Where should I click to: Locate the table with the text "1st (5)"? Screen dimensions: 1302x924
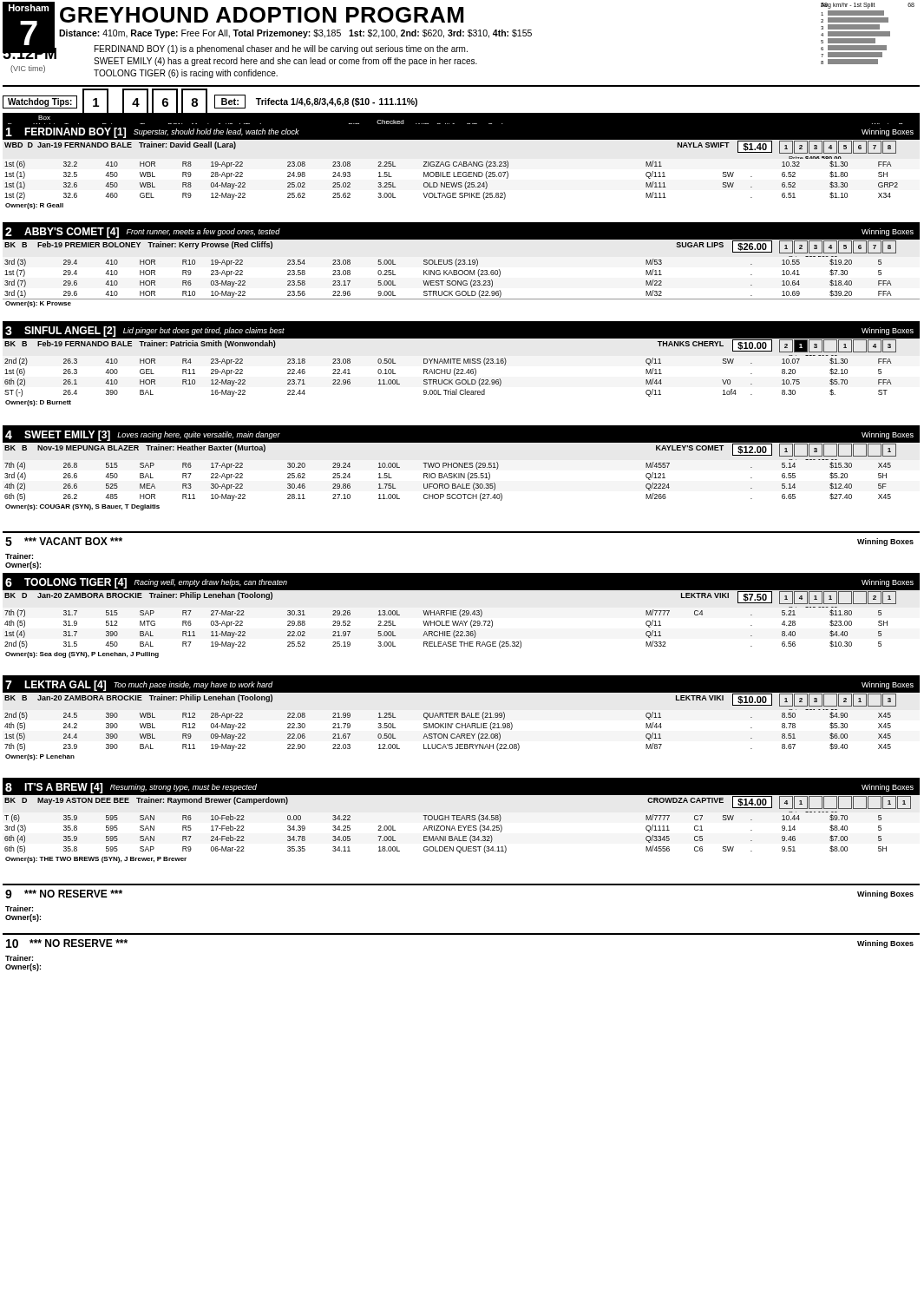coord(461,736)
